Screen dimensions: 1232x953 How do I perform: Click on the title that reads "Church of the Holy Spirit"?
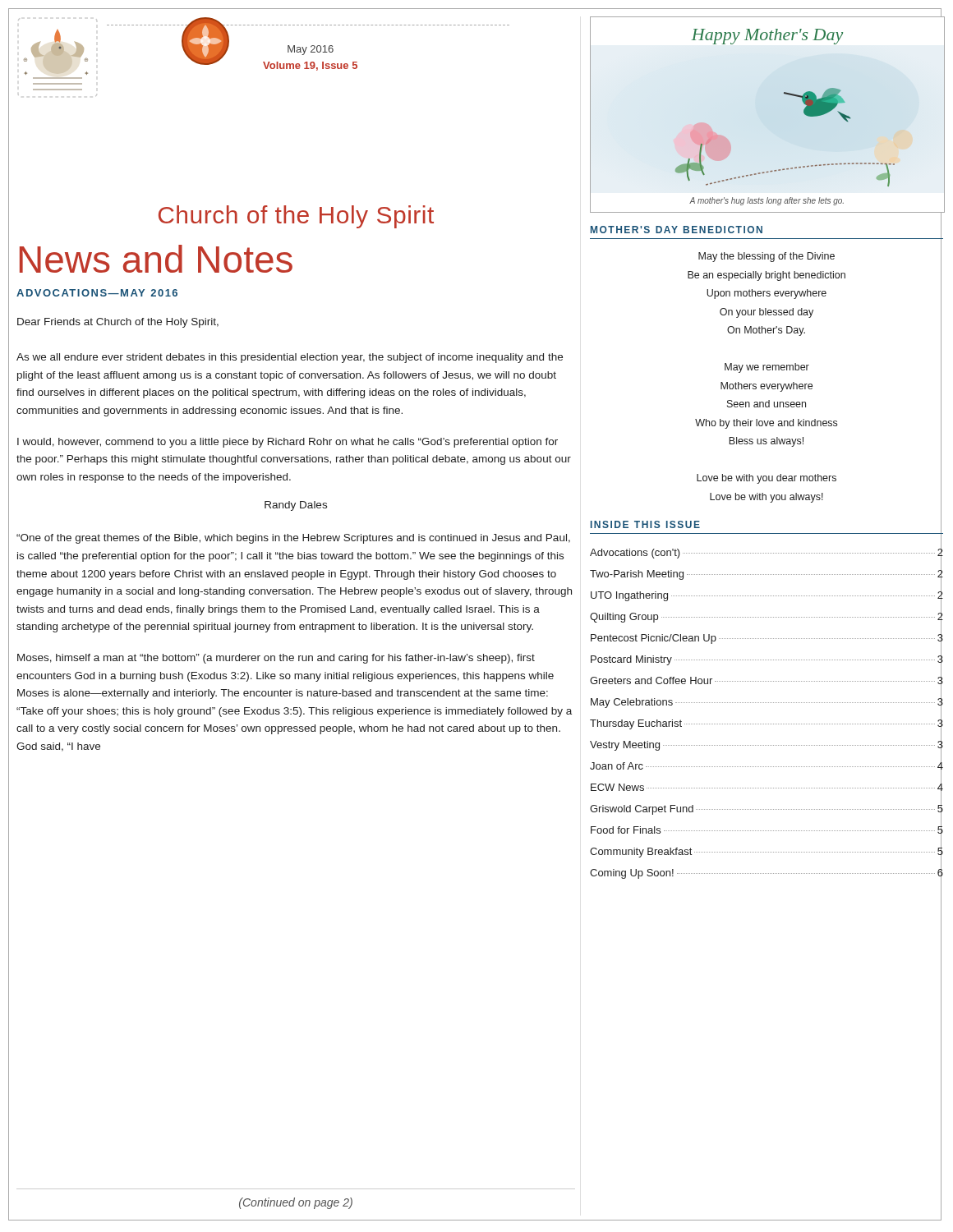296,215
